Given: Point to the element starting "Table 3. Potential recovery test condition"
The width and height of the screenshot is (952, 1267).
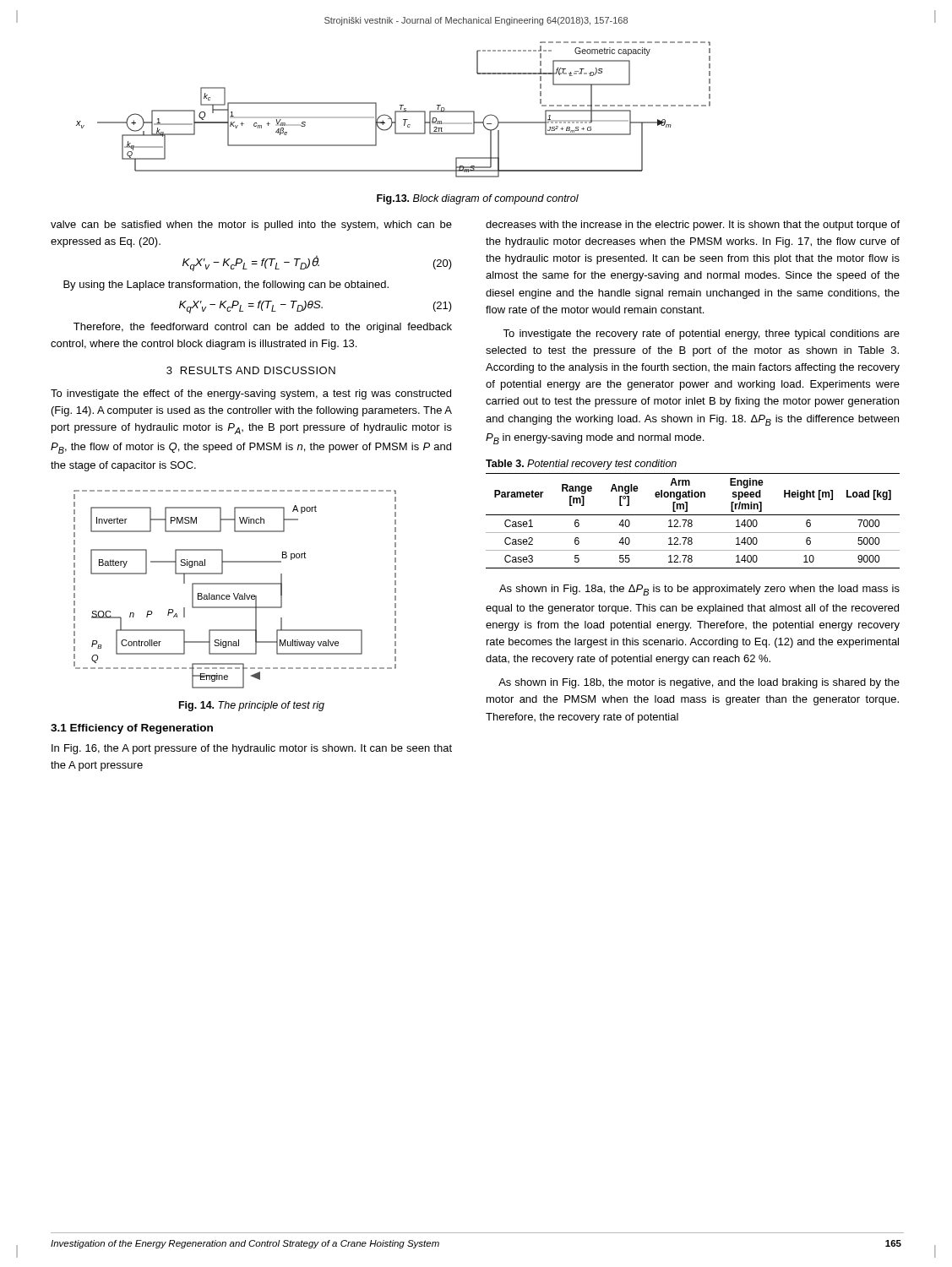Looking at the screenshot, I should tap(581, 464).
